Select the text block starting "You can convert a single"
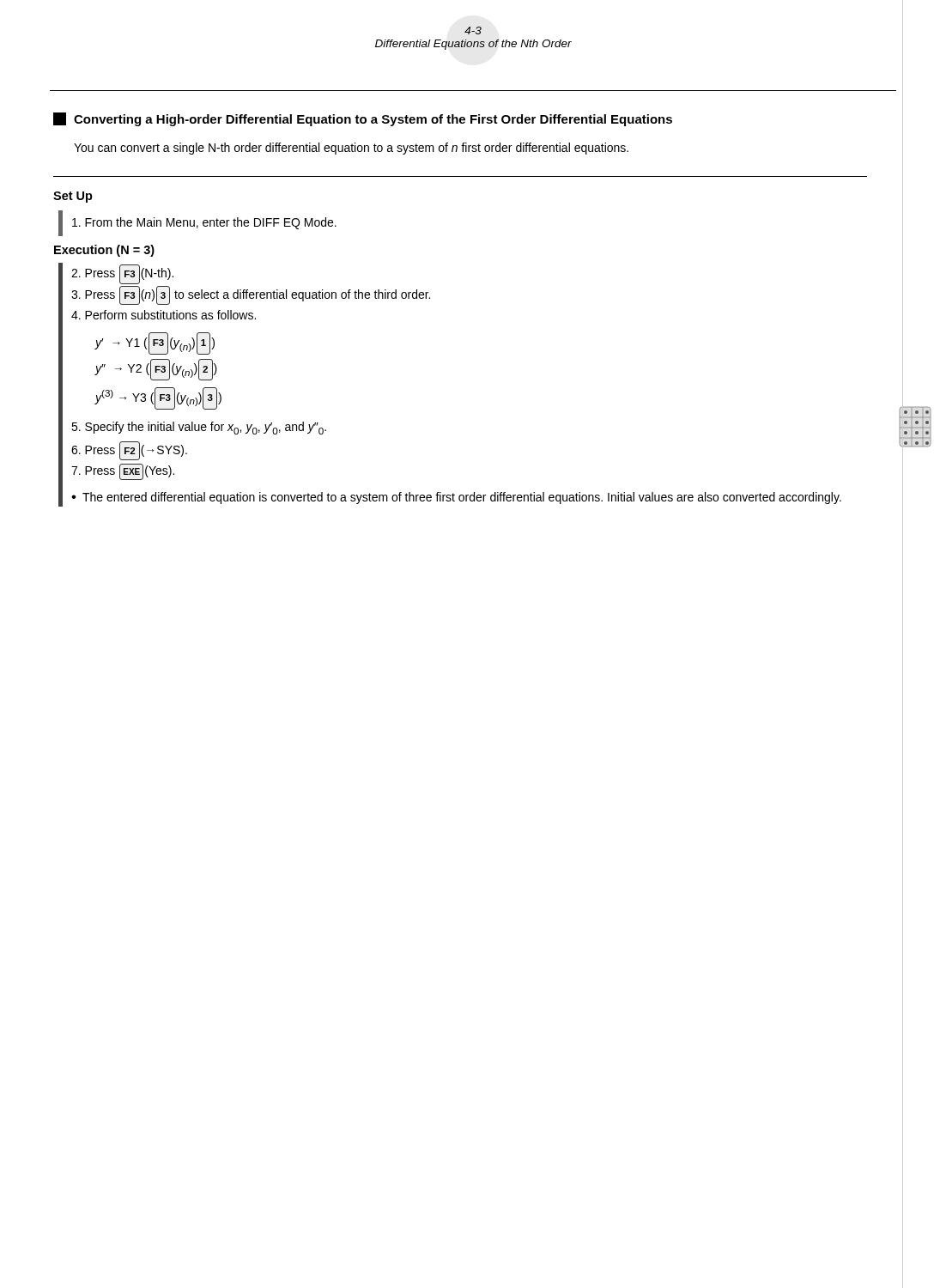The width and height of the screenshot is (946, 1288). click(352, 148)
